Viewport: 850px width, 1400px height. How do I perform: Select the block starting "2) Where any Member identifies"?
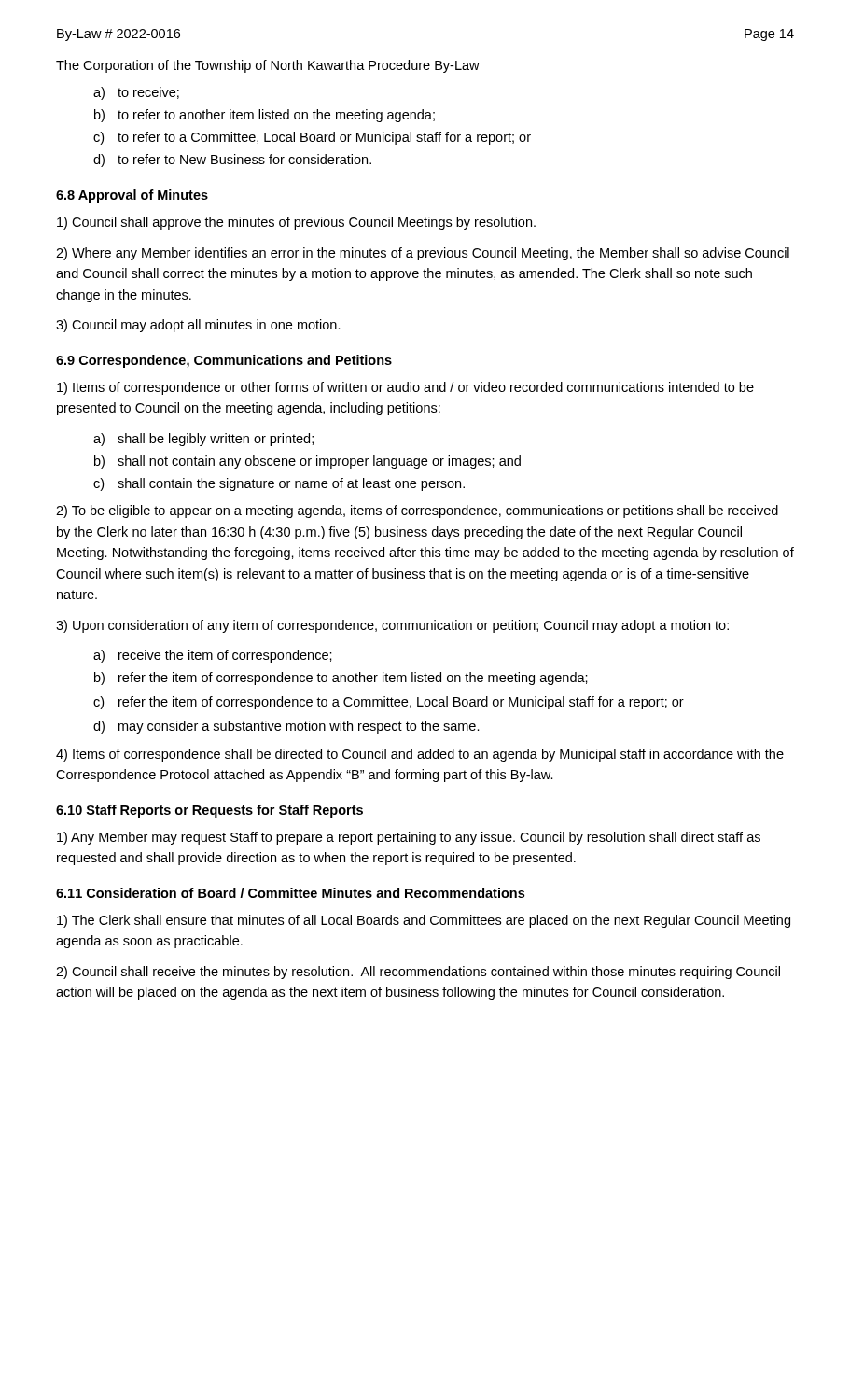click(423, 274)
